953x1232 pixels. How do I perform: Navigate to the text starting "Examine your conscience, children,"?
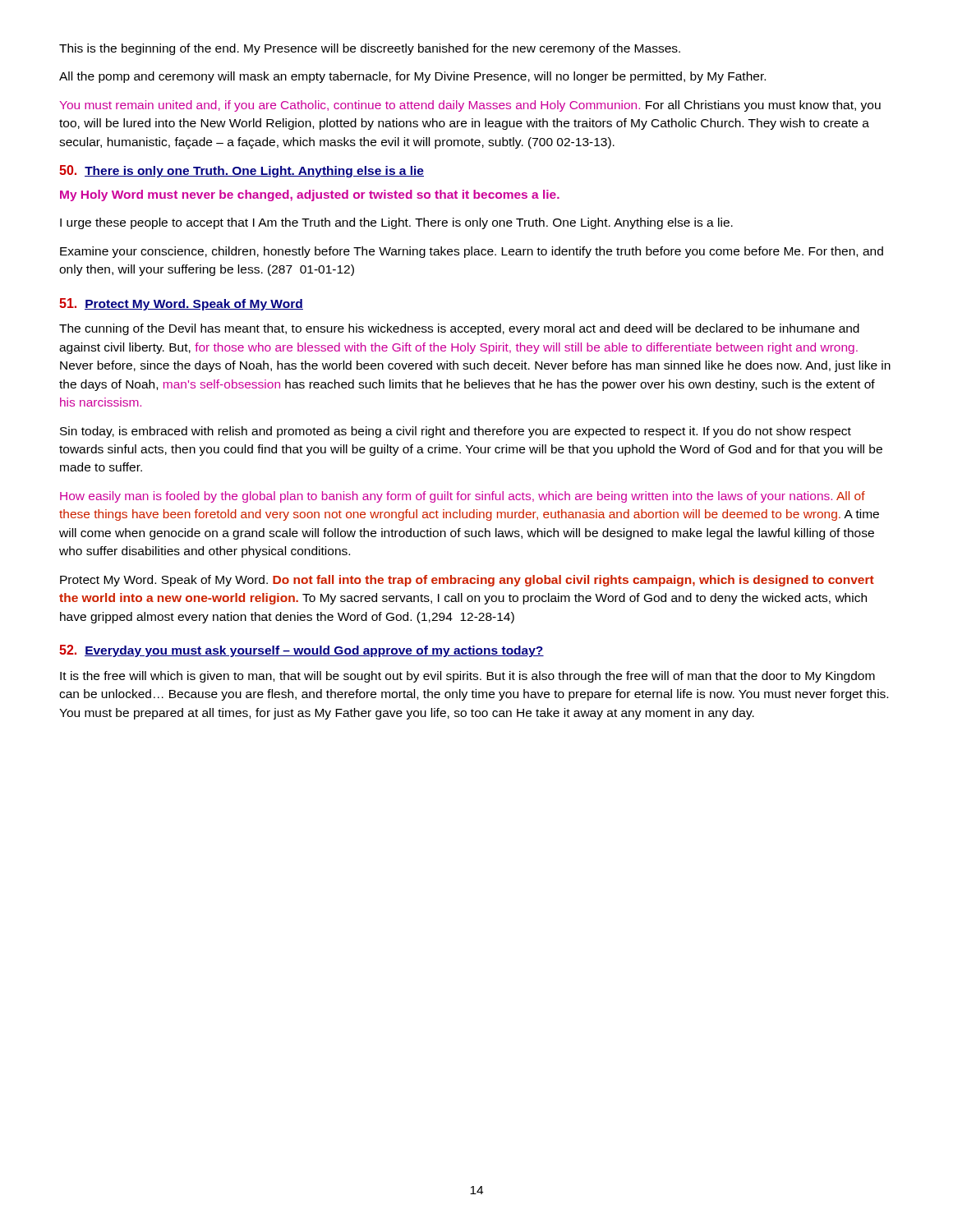tap(476, 261)
